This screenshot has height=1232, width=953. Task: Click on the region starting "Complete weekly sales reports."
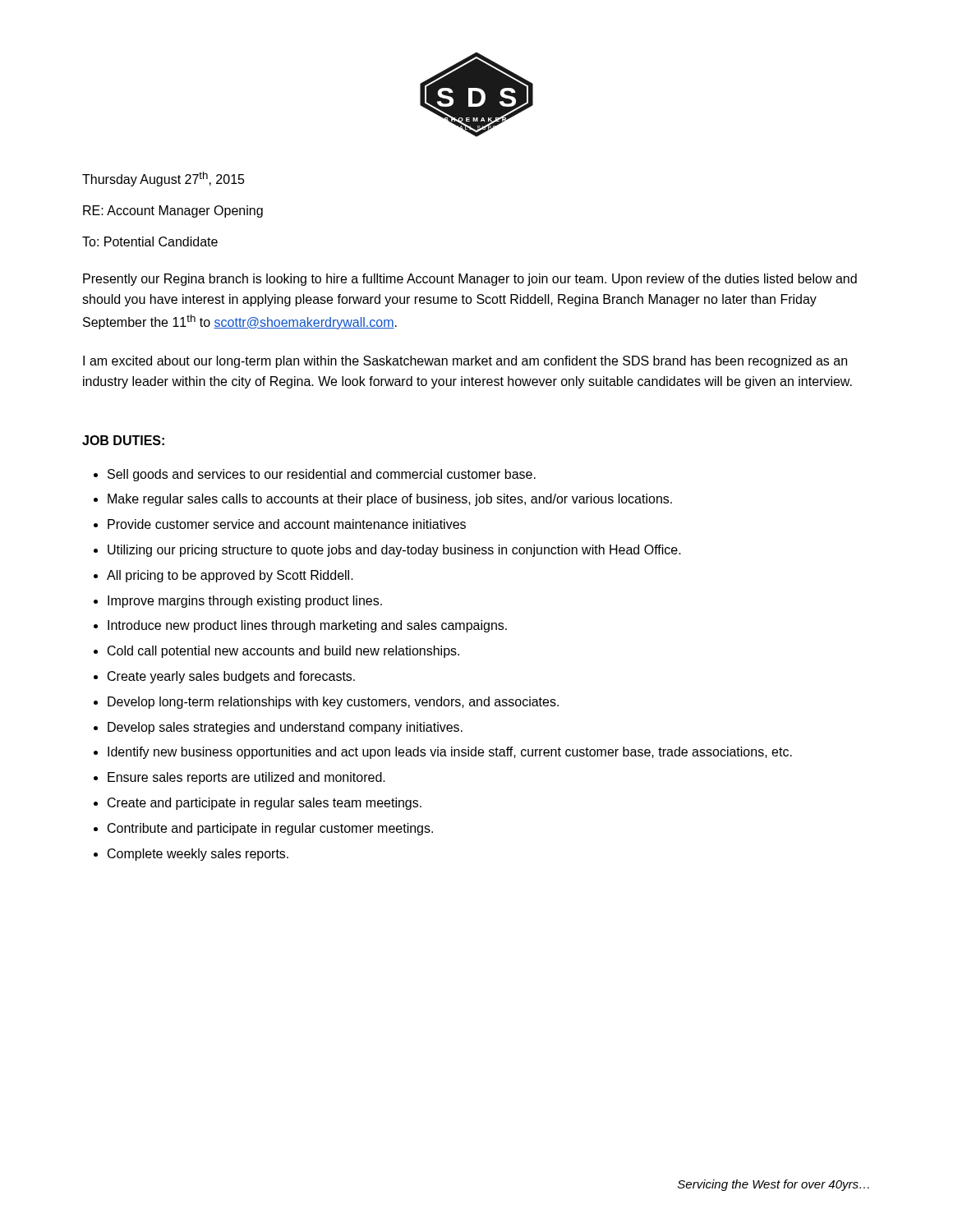click(198, 853)
